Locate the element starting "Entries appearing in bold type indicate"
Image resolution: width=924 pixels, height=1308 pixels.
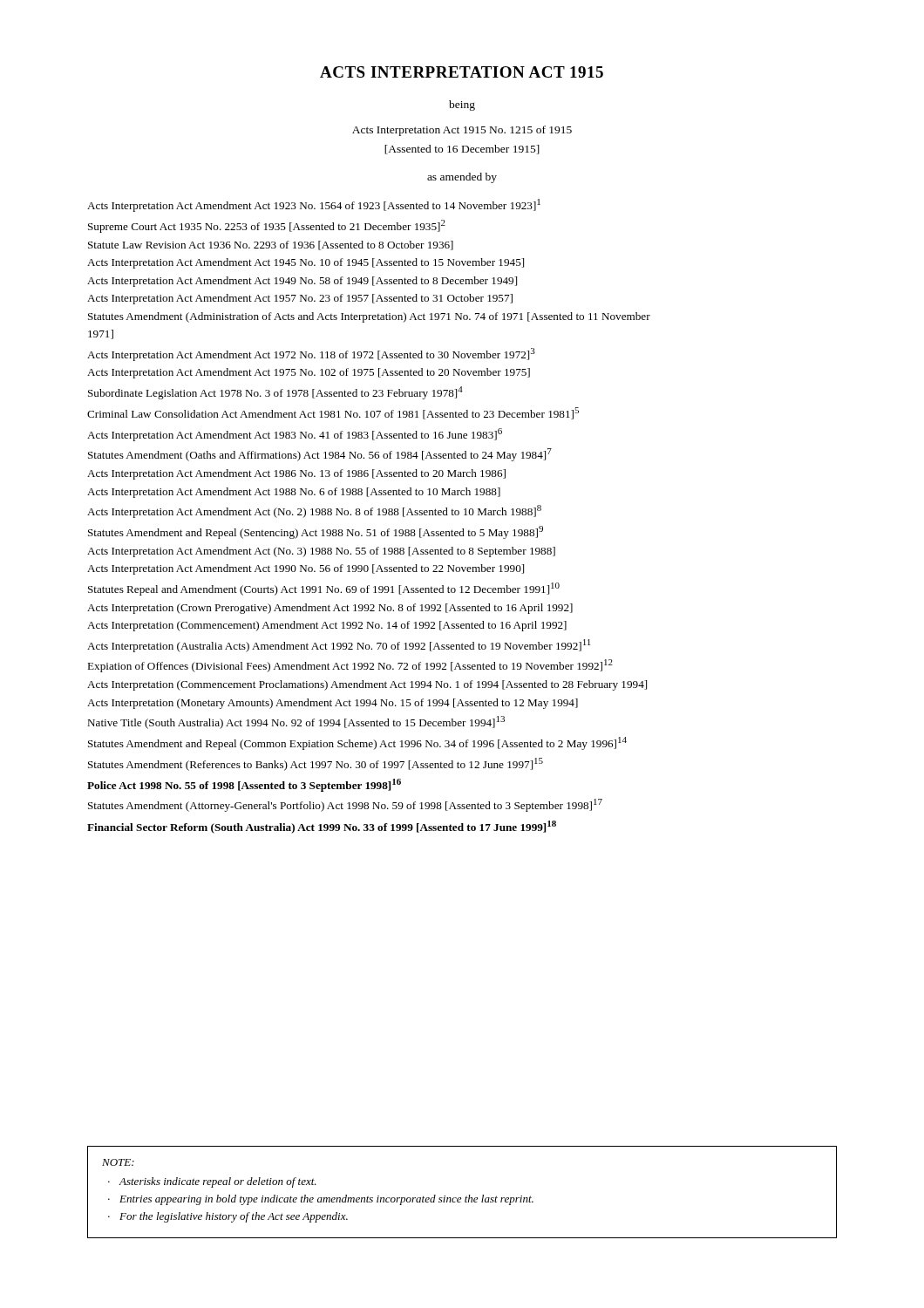click(327, 1198)
